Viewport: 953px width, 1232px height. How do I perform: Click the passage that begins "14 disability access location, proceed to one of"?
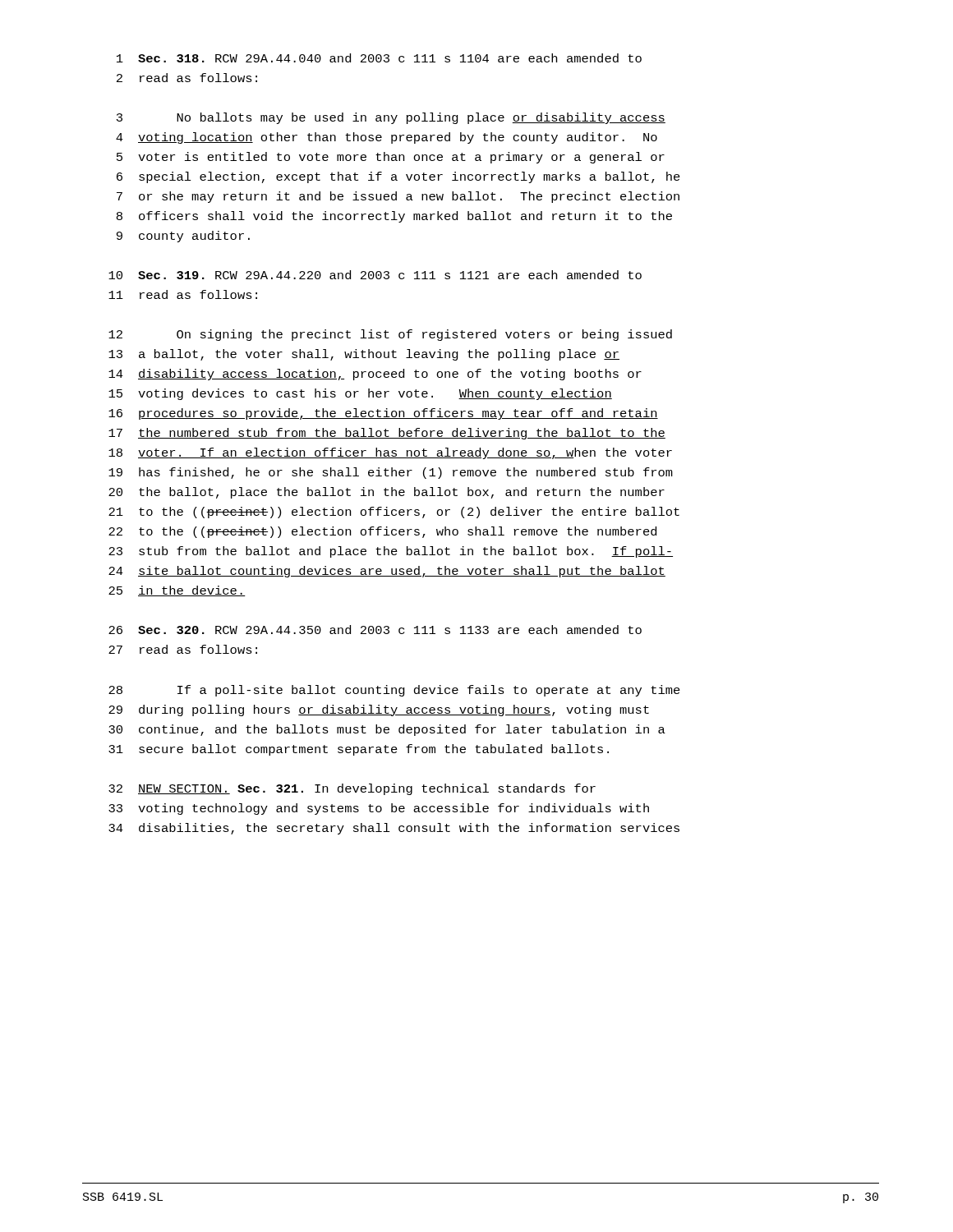[x=481, y=375]
